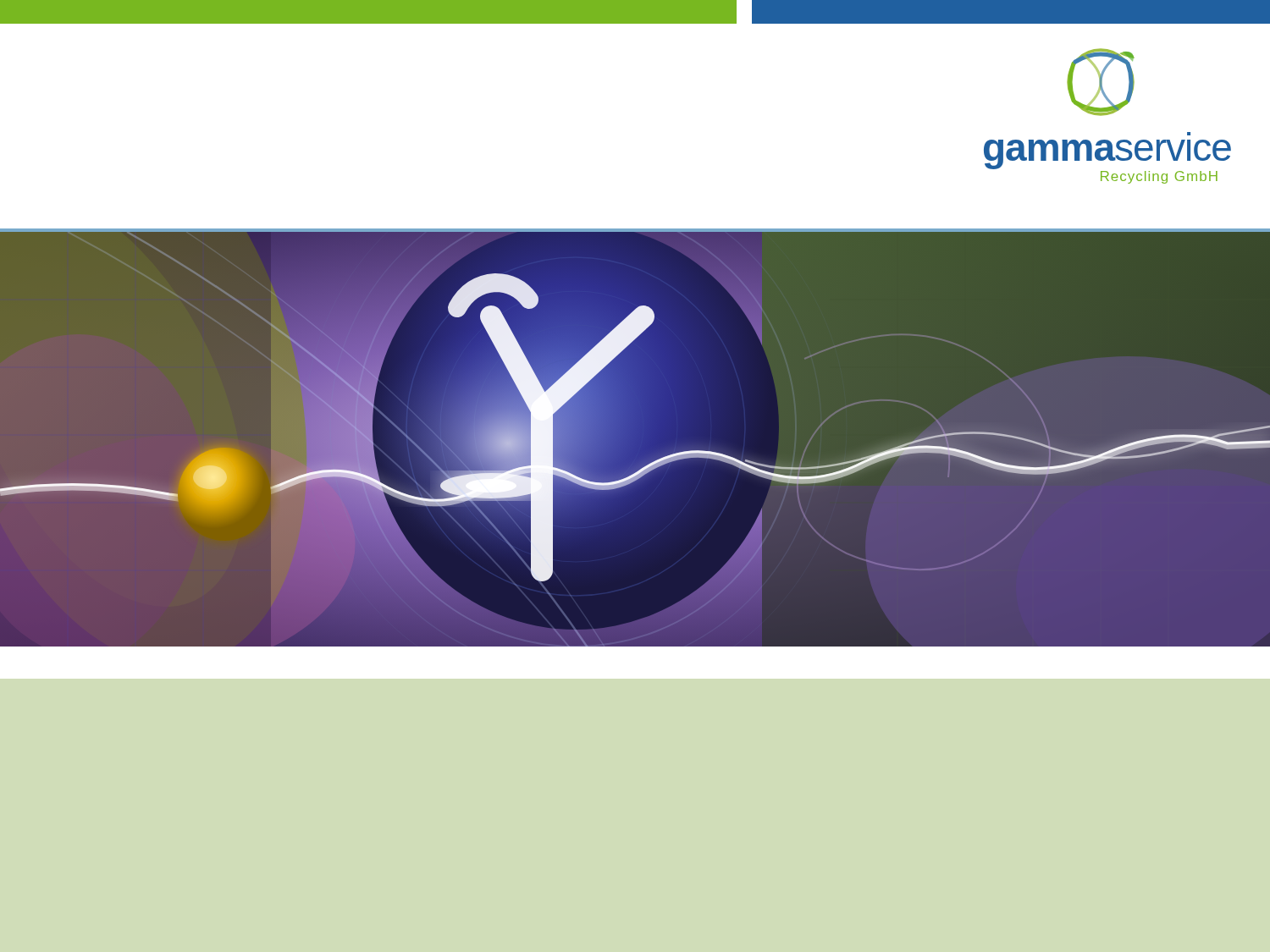The image size is (1270, 952).
Task: Click on the illustration
Action: click(x=635, y=439)
